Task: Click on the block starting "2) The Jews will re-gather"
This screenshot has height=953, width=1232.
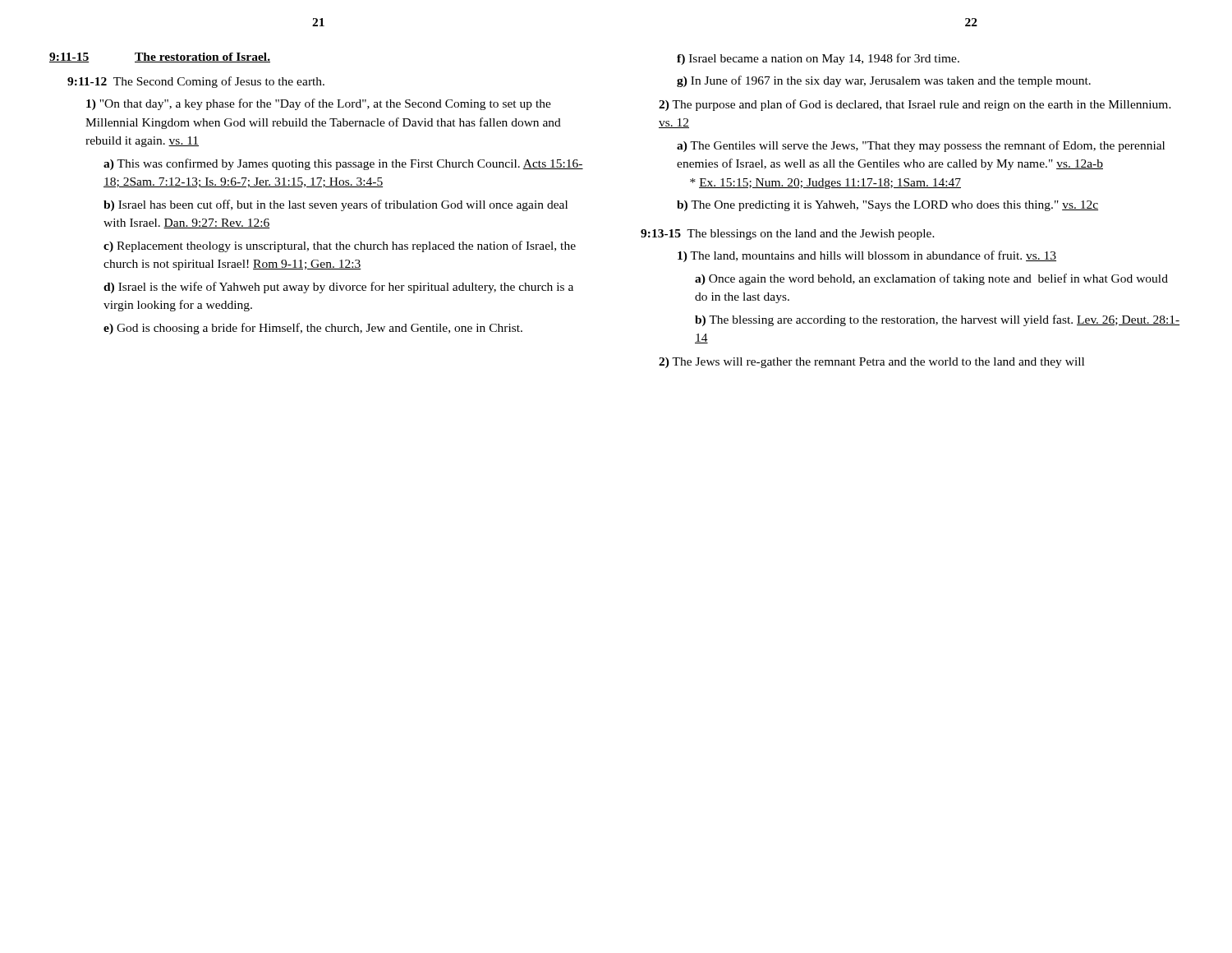Action: click(x=872, y=361)
